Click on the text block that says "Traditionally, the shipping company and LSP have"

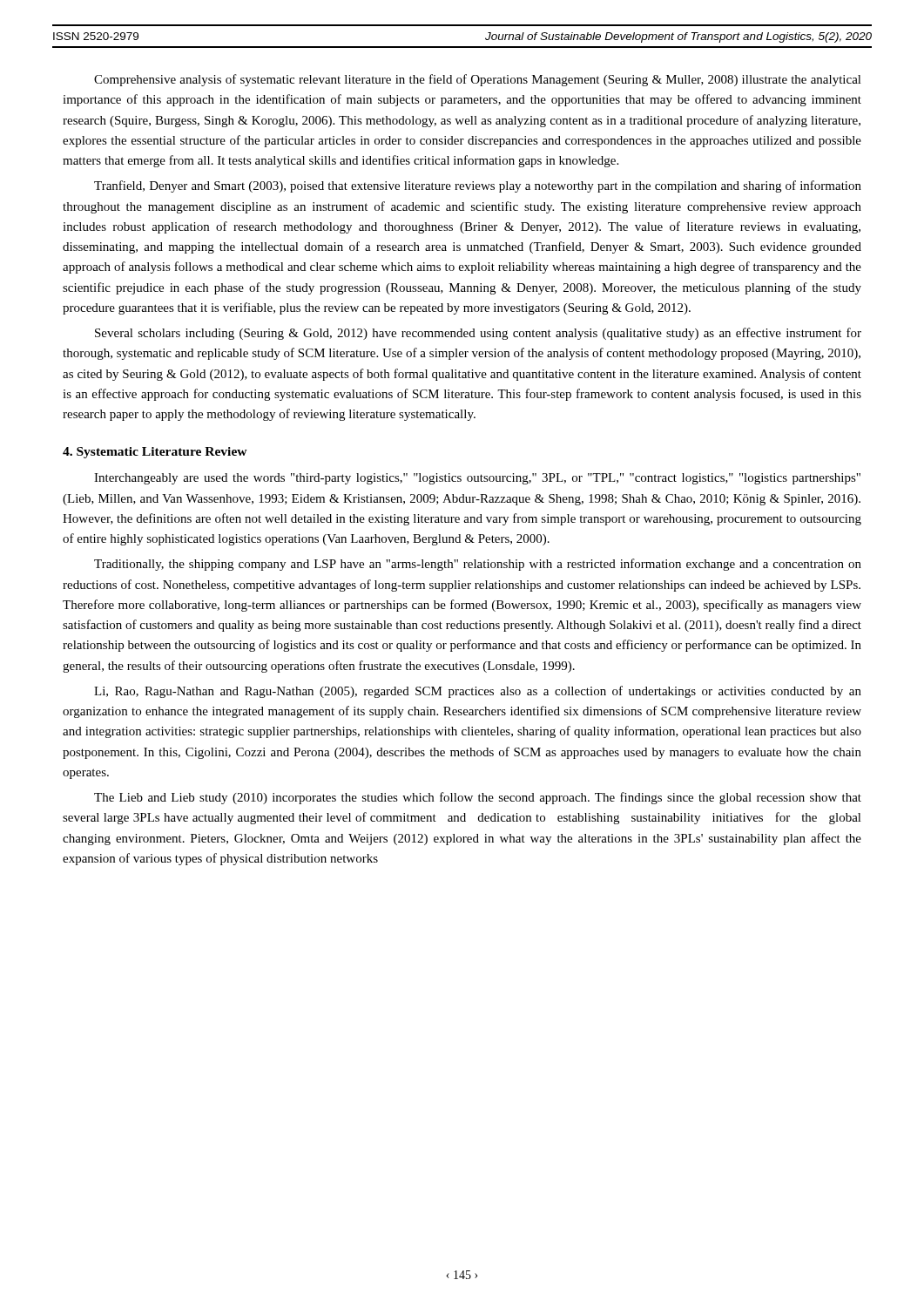[x=462, y=615]
